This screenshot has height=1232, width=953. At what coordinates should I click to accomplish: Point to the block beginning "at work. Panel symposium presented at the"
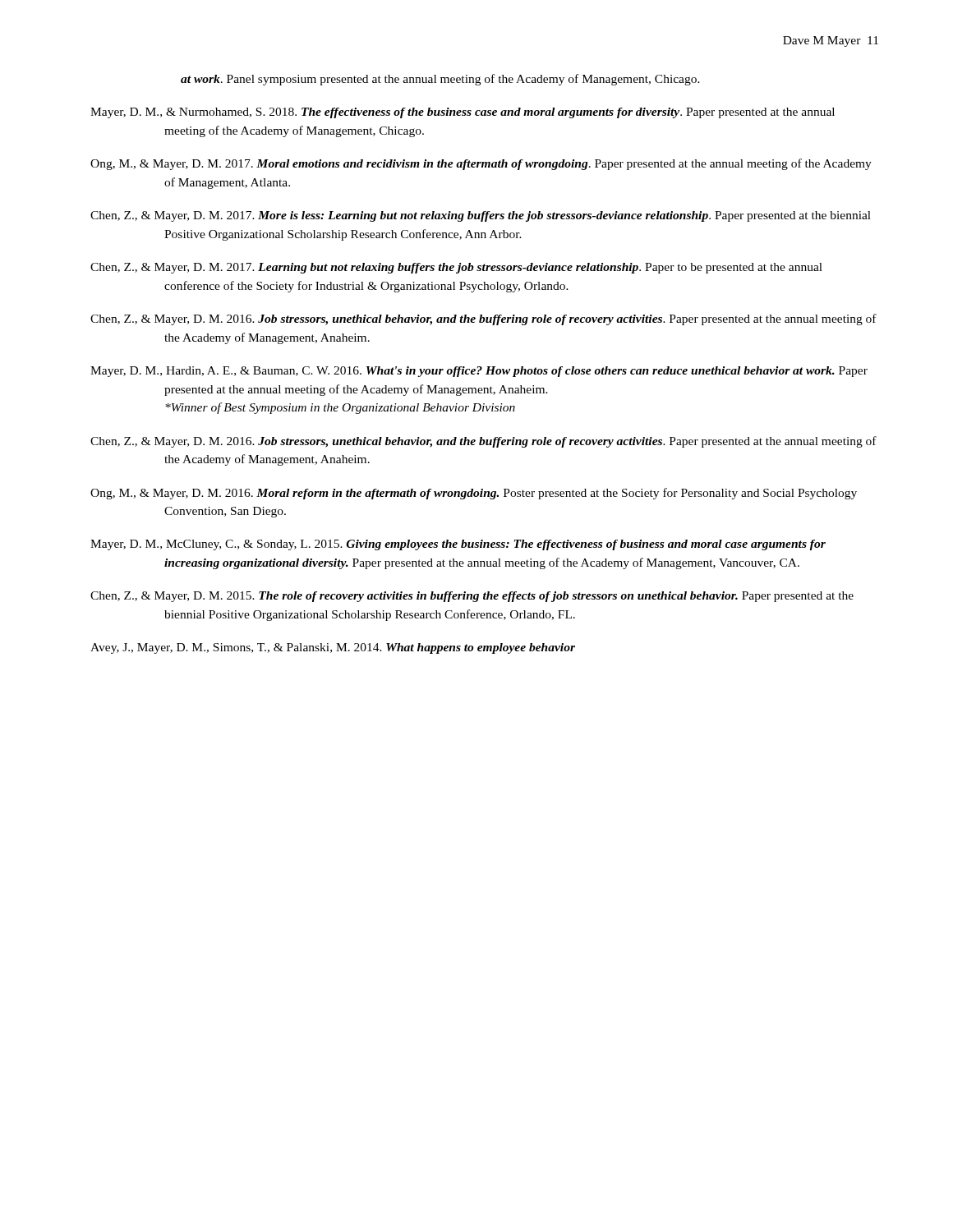(x=441, y=78)
